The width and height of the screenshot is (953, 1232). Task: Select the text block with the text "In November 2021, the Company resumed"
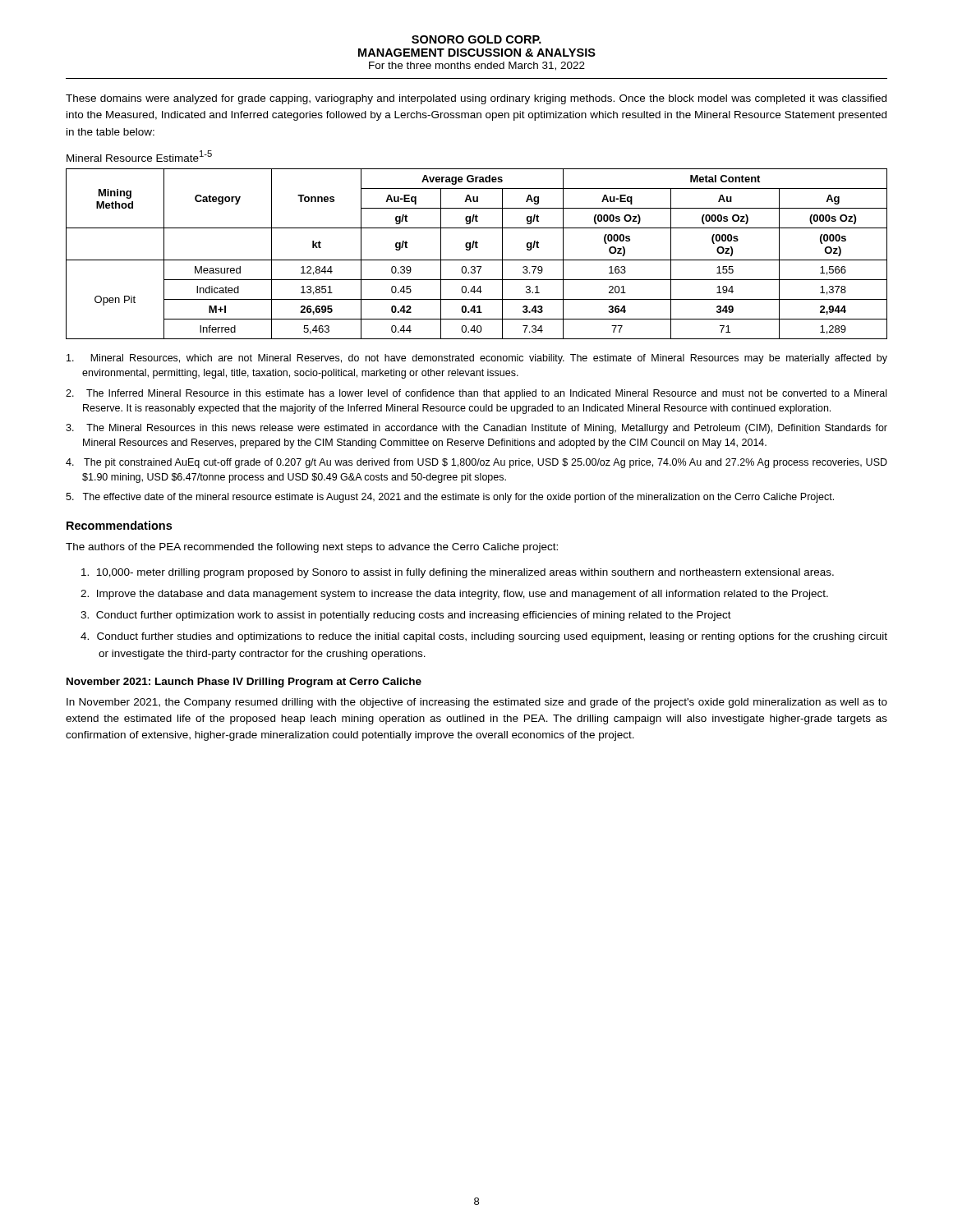476,718
